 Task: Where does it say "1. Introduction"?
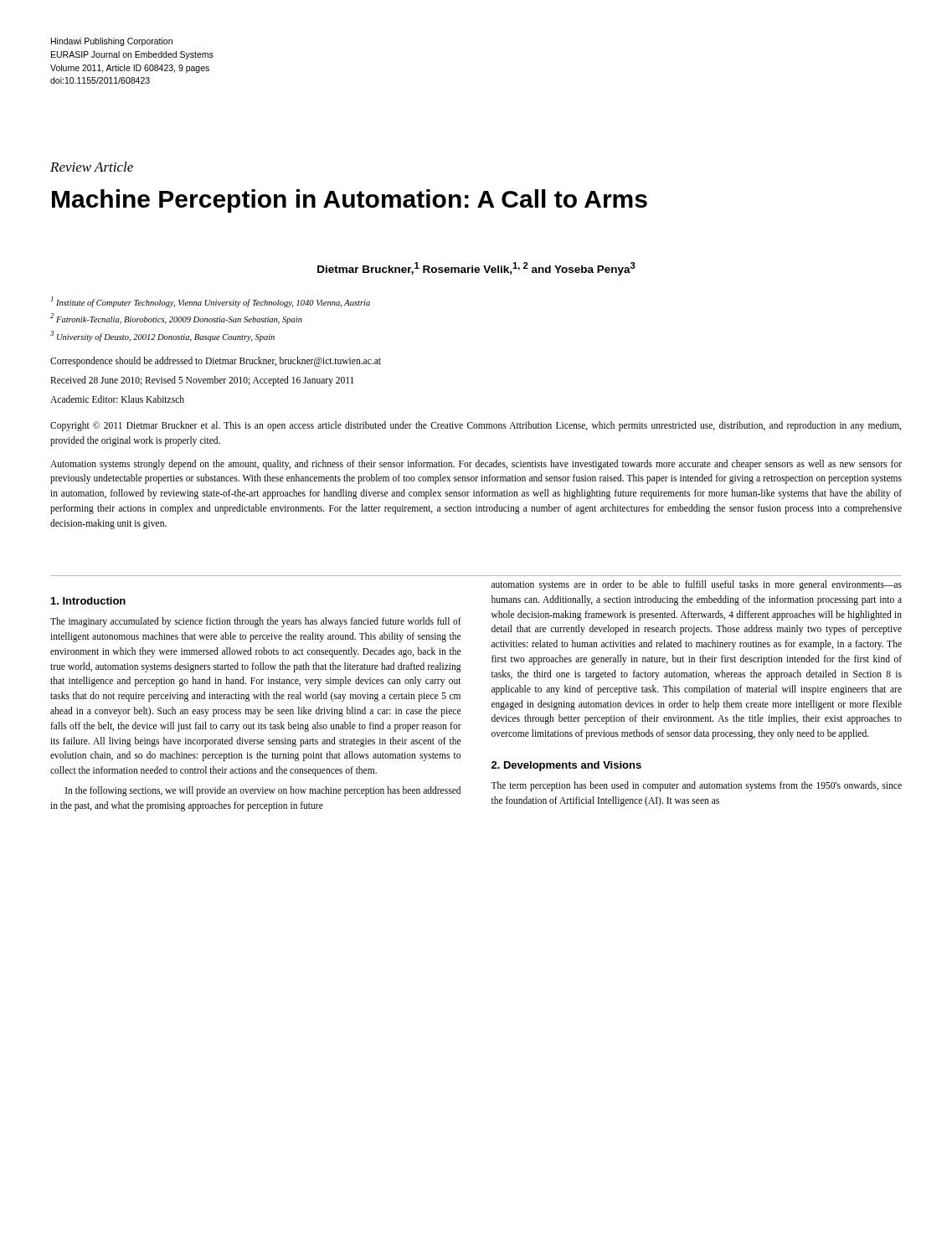click(x=88, y=601)
